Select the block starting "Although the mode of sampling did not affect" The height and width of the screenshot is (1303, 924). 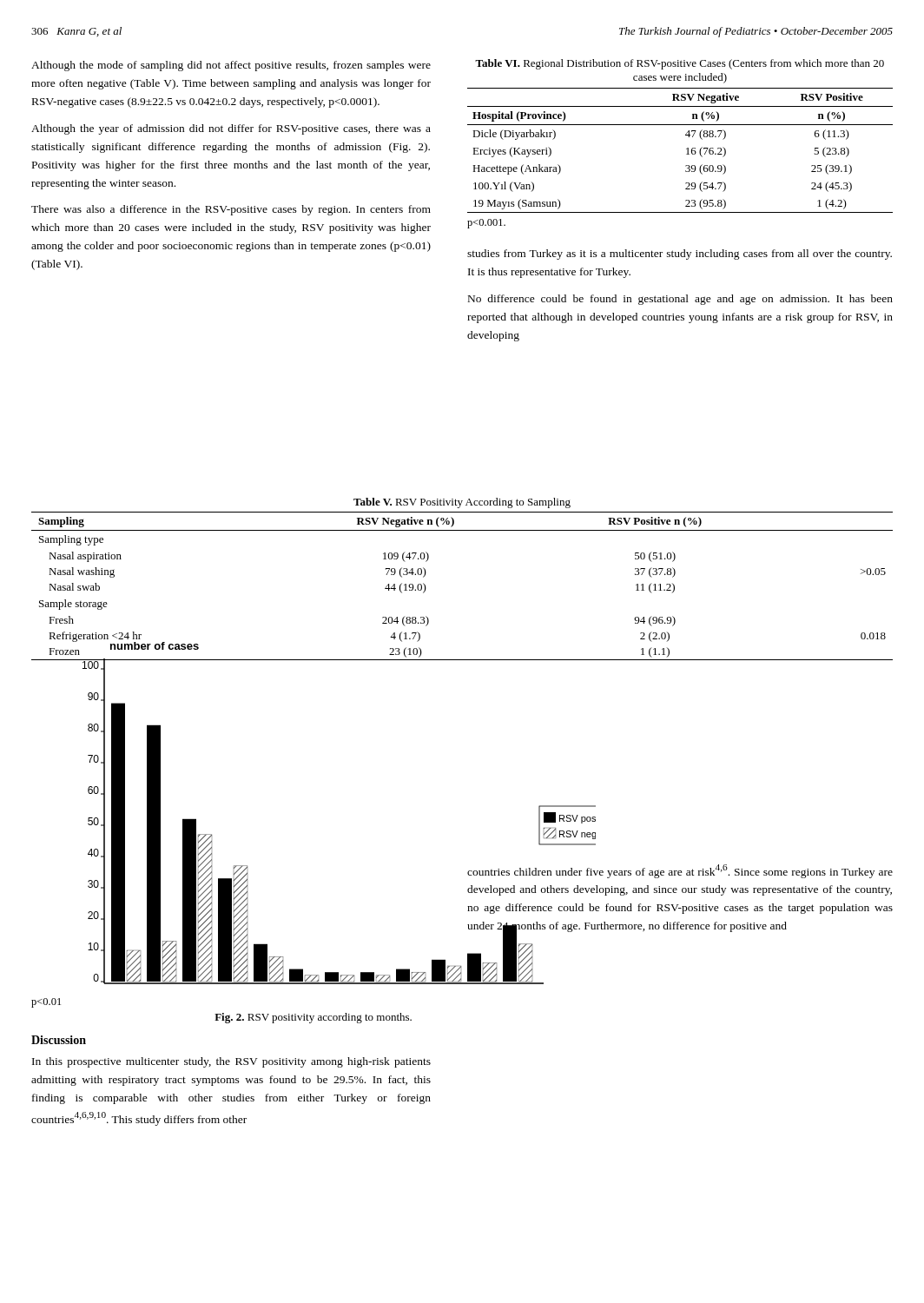pyautogui.click(x=231, y=83)
